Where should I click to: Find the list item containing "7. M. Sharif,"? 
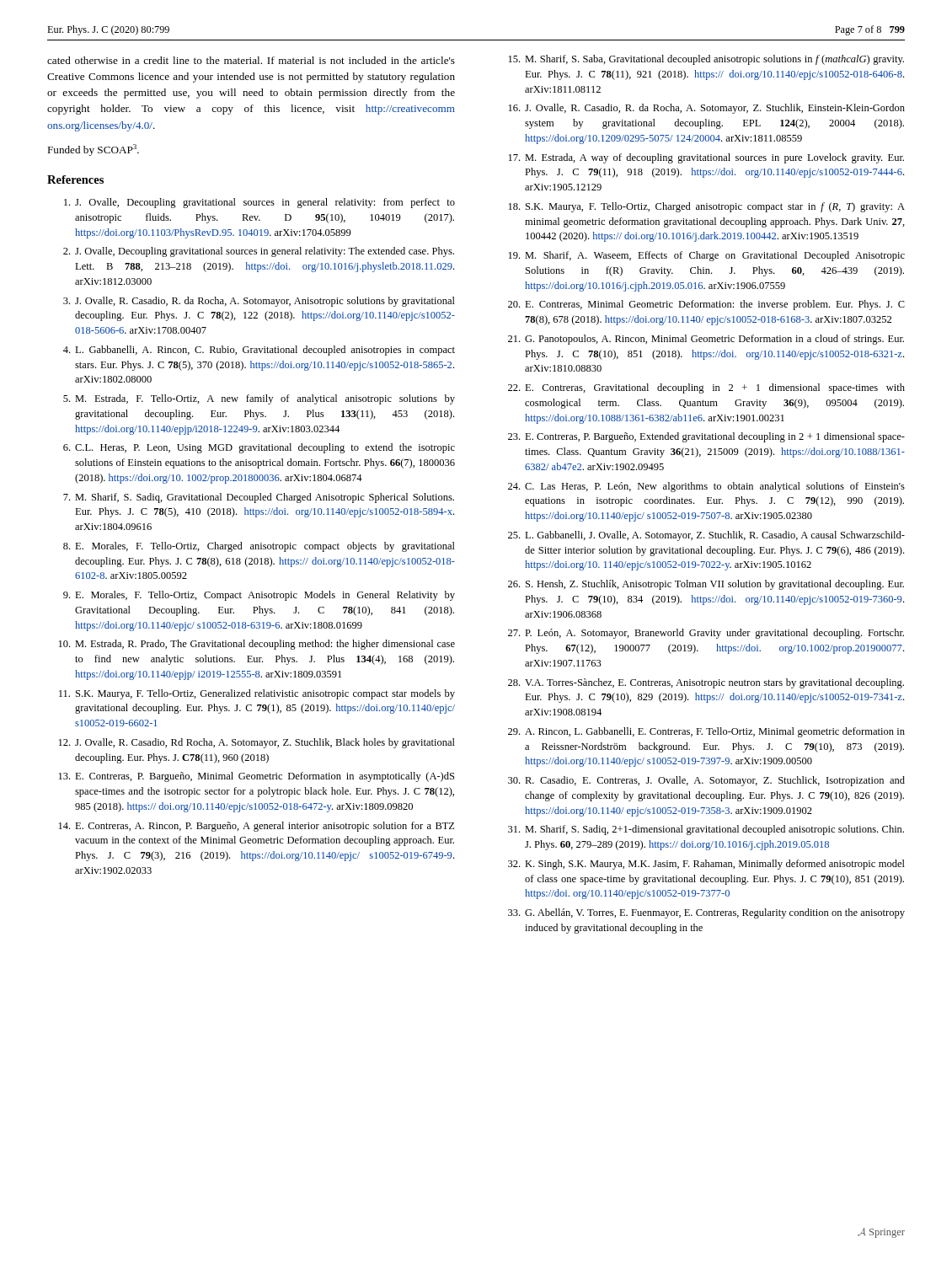[251, 513]
